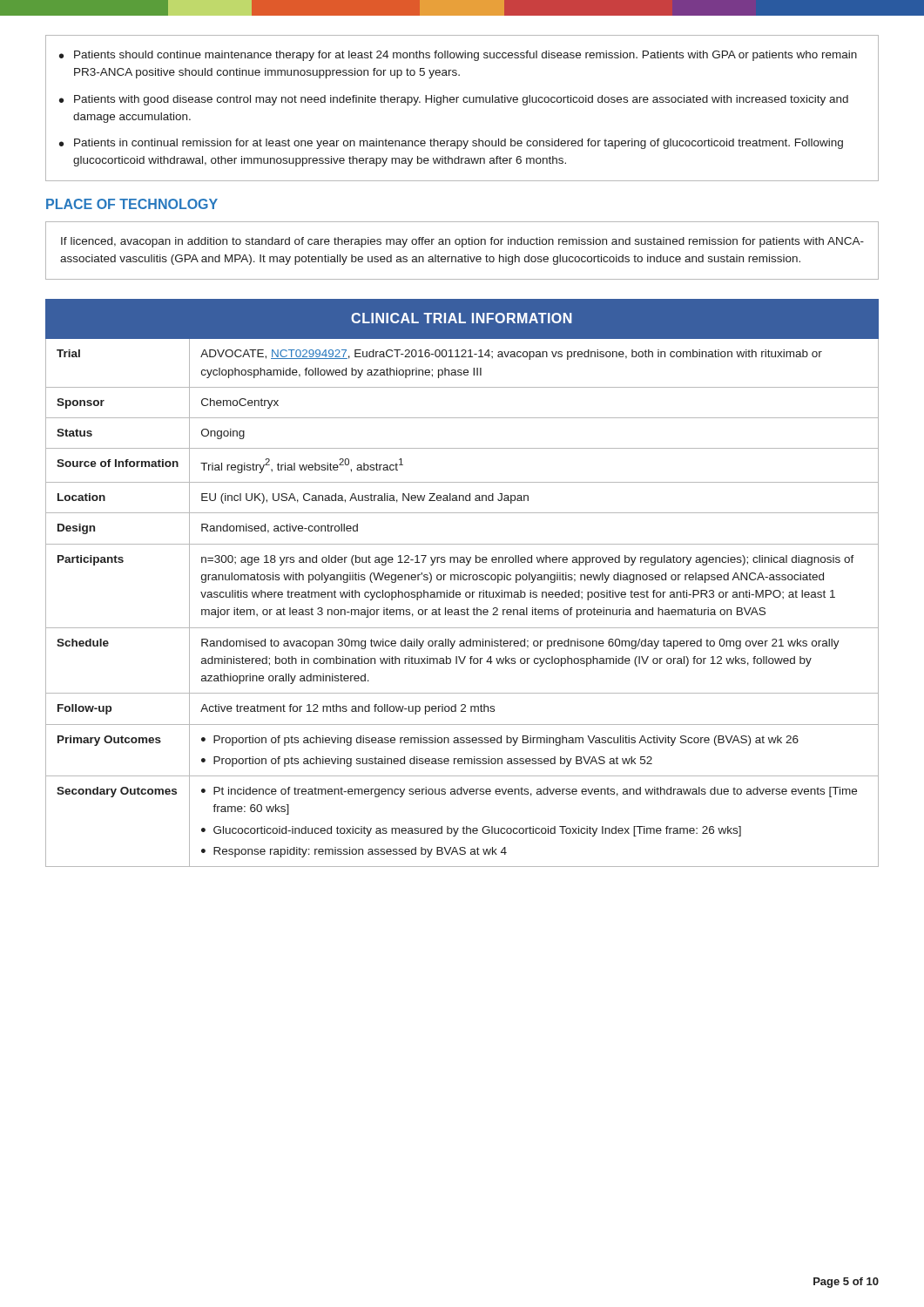Find the block on this page that starts "• Patients should continue maintenance"

click(460, 108)
